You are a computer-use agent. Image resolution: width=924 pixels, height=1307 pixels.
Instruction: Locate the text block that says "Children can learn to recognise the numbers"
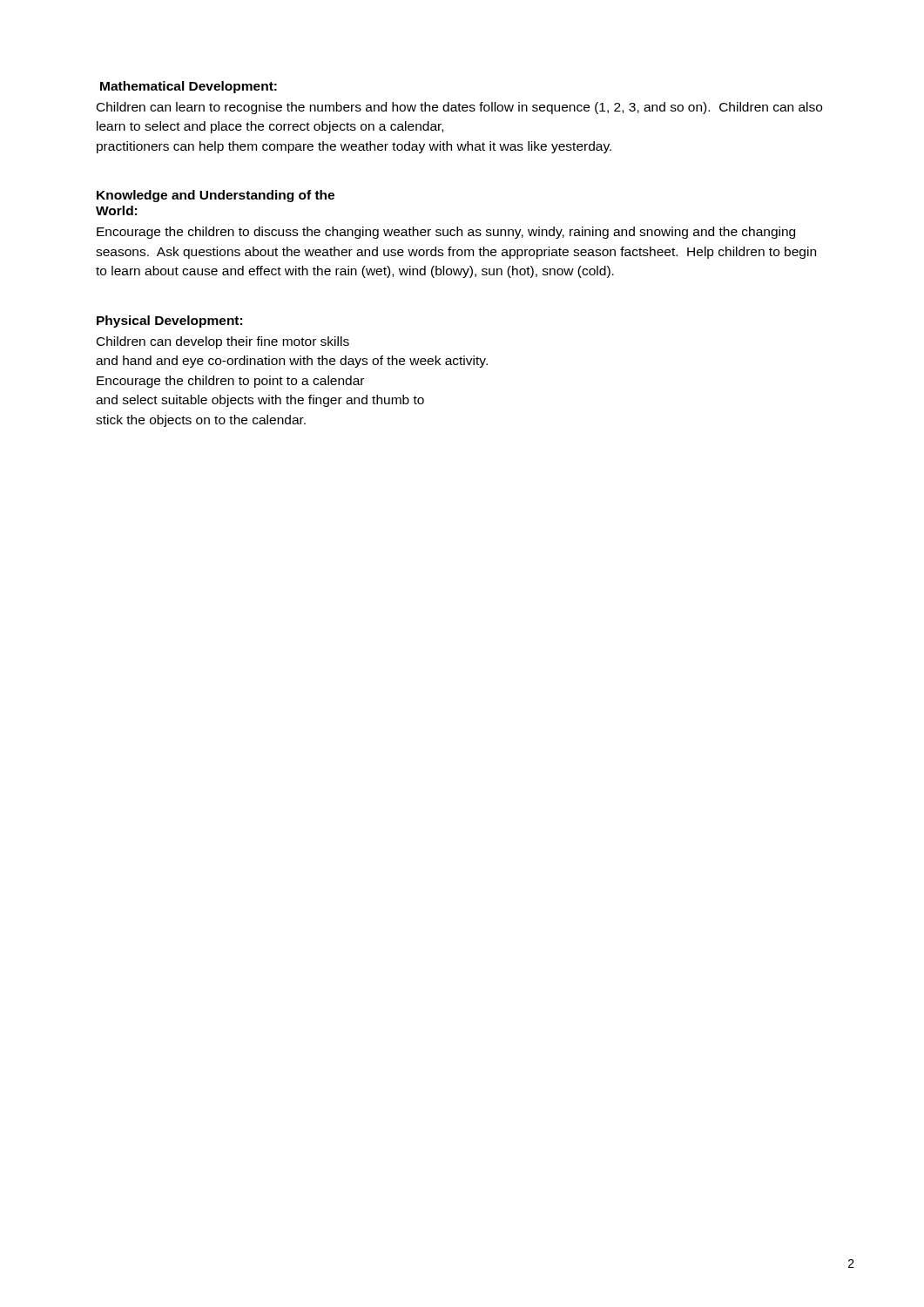(459, 108)
